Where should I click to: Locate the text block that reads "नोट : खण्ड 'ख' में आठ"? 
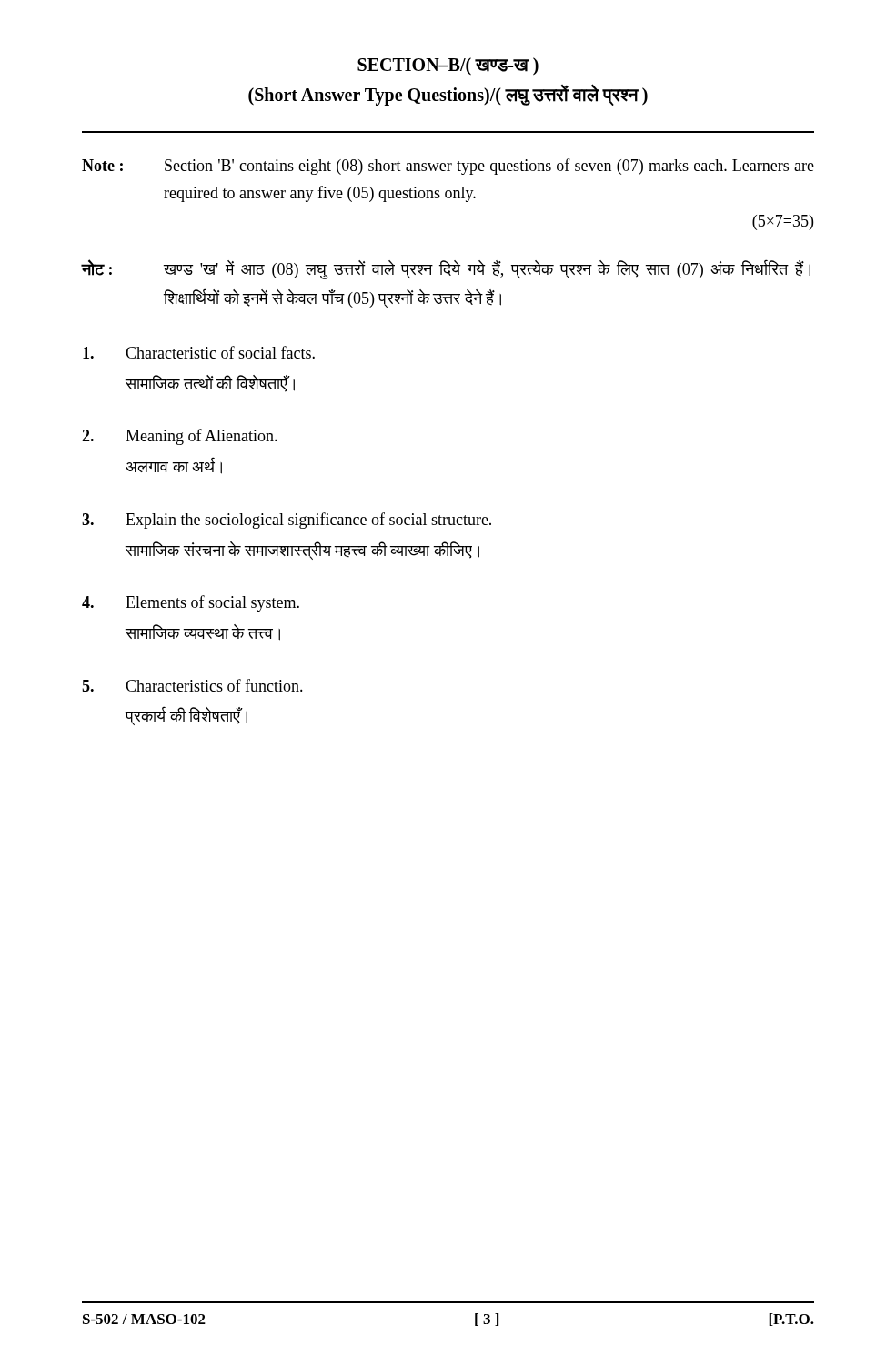click(448, 284)
